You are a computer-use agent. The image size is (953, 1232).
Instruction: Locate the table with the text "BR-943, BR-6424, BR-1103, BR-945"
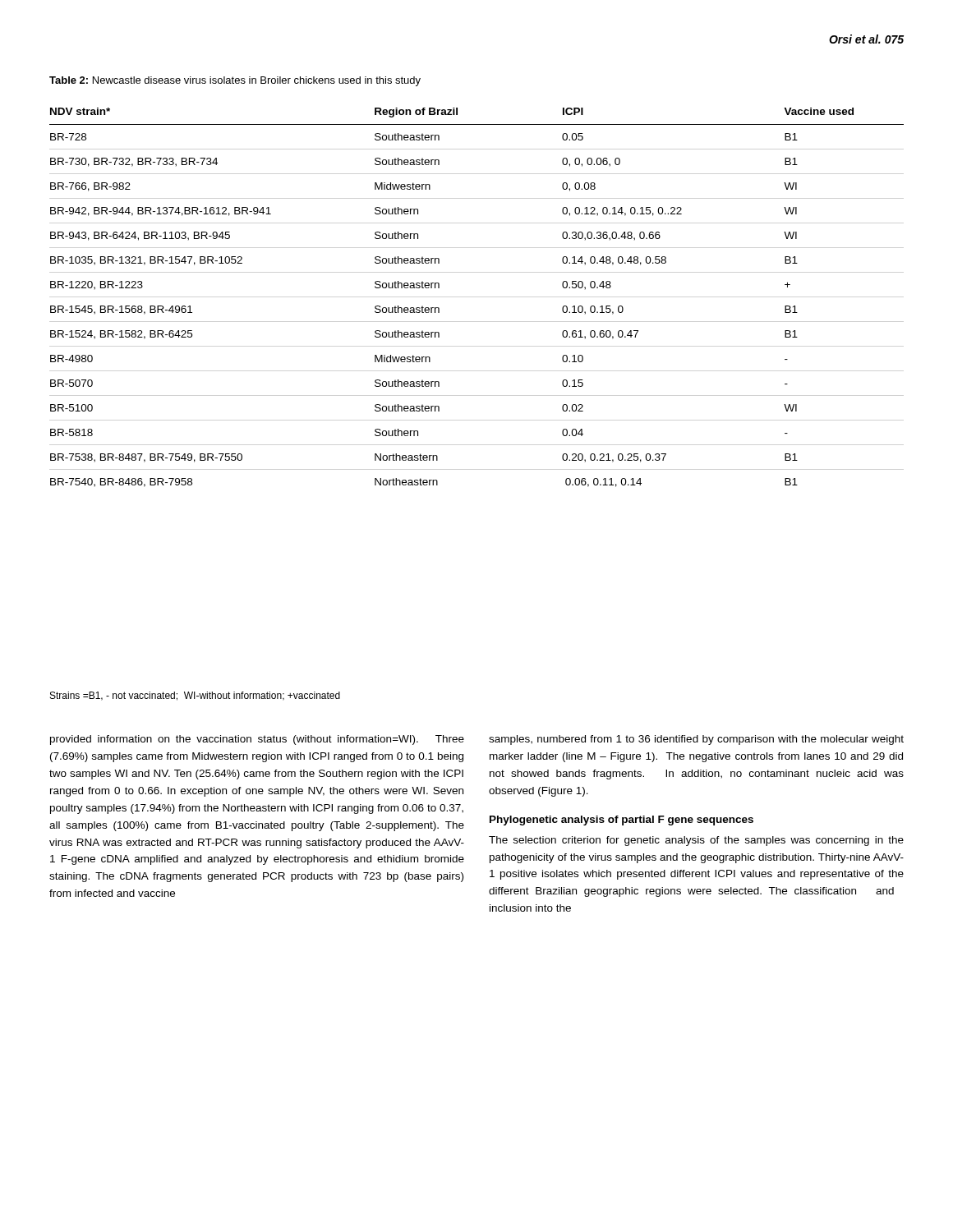pos(476,296)
